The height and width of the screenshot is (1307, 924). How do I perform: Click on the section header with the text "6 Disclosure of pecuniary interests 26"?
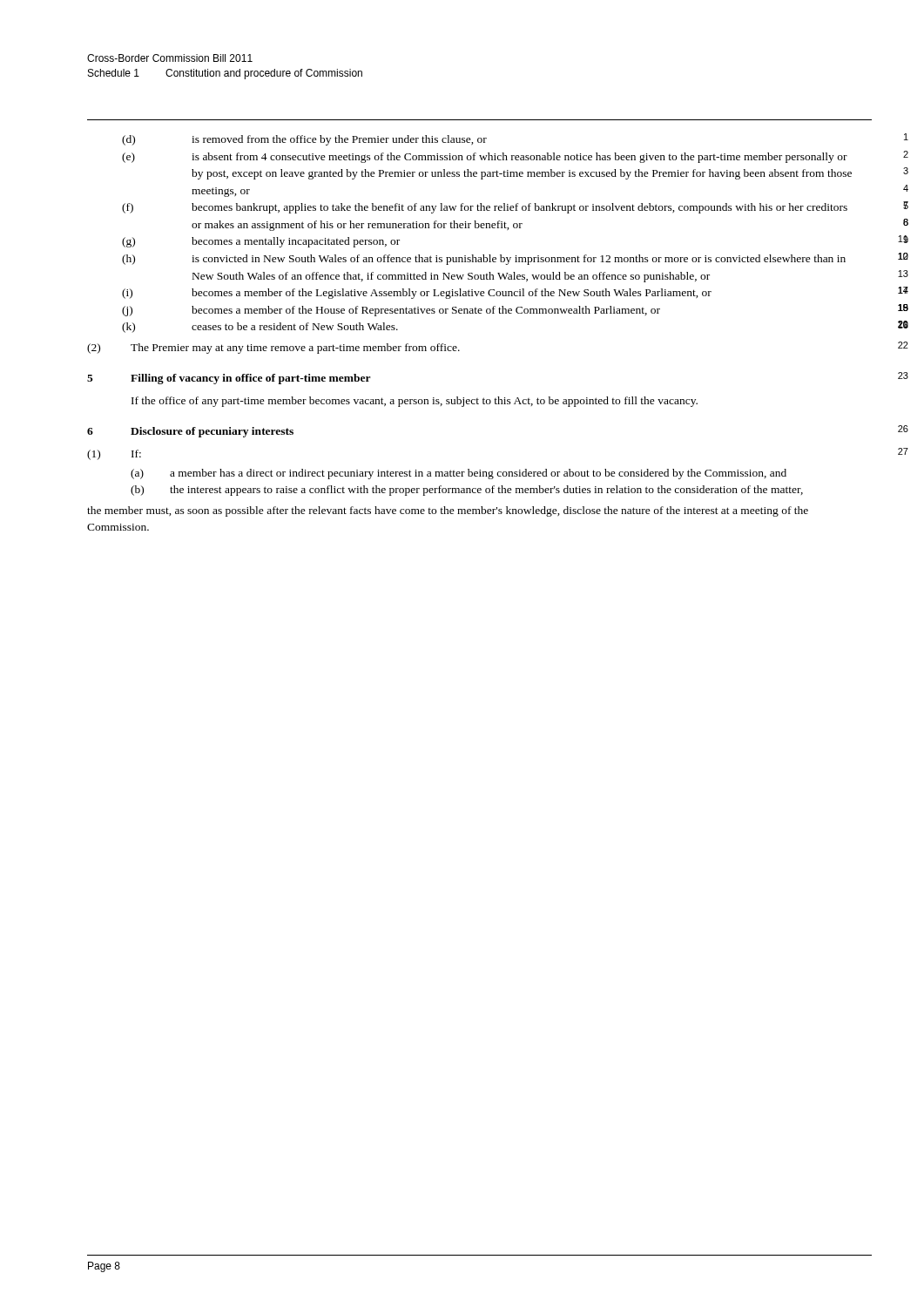coord(190,432)
